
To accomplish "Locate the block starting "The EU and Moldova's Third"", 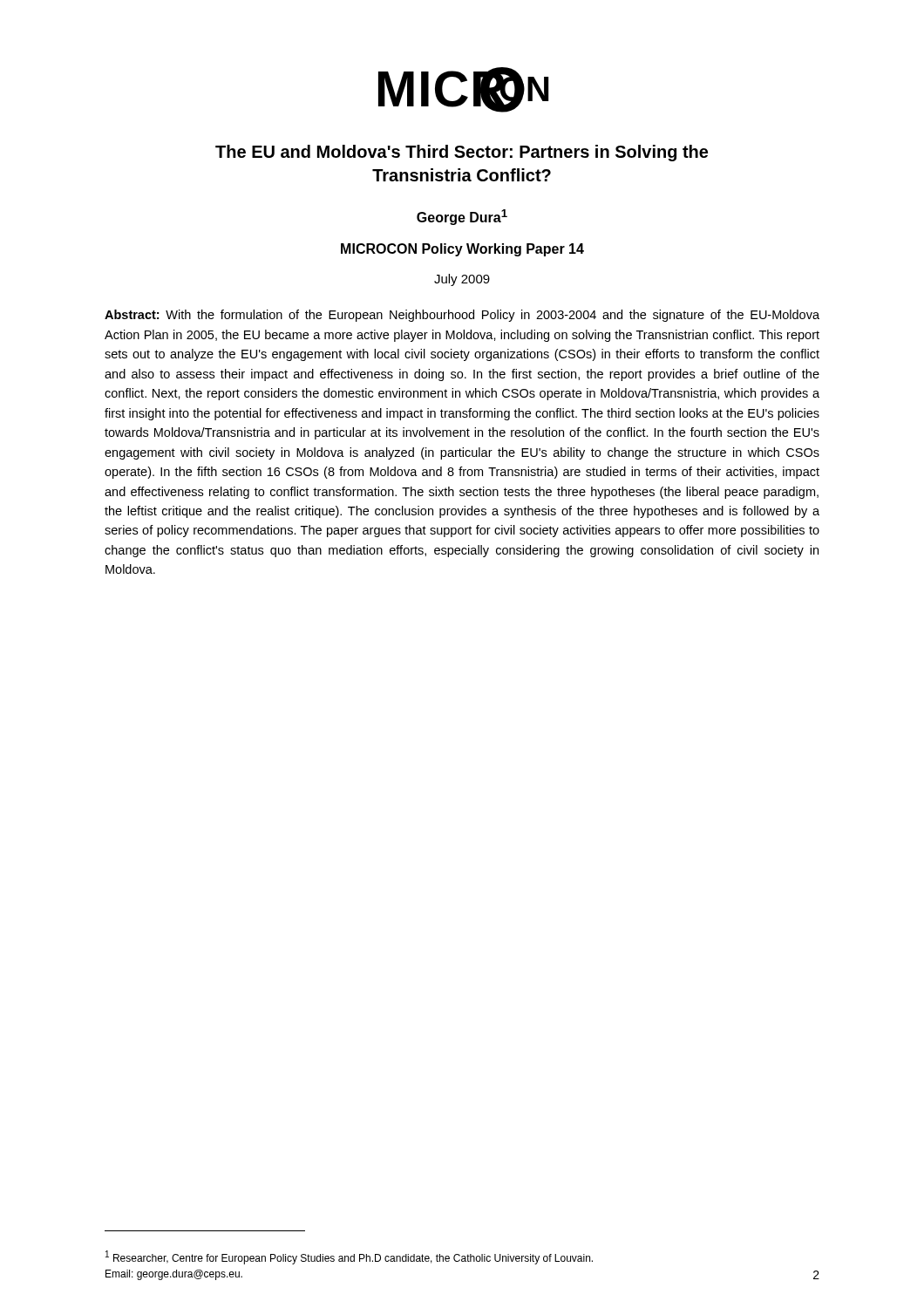I will pyautogui.click(x=462, y=164).
